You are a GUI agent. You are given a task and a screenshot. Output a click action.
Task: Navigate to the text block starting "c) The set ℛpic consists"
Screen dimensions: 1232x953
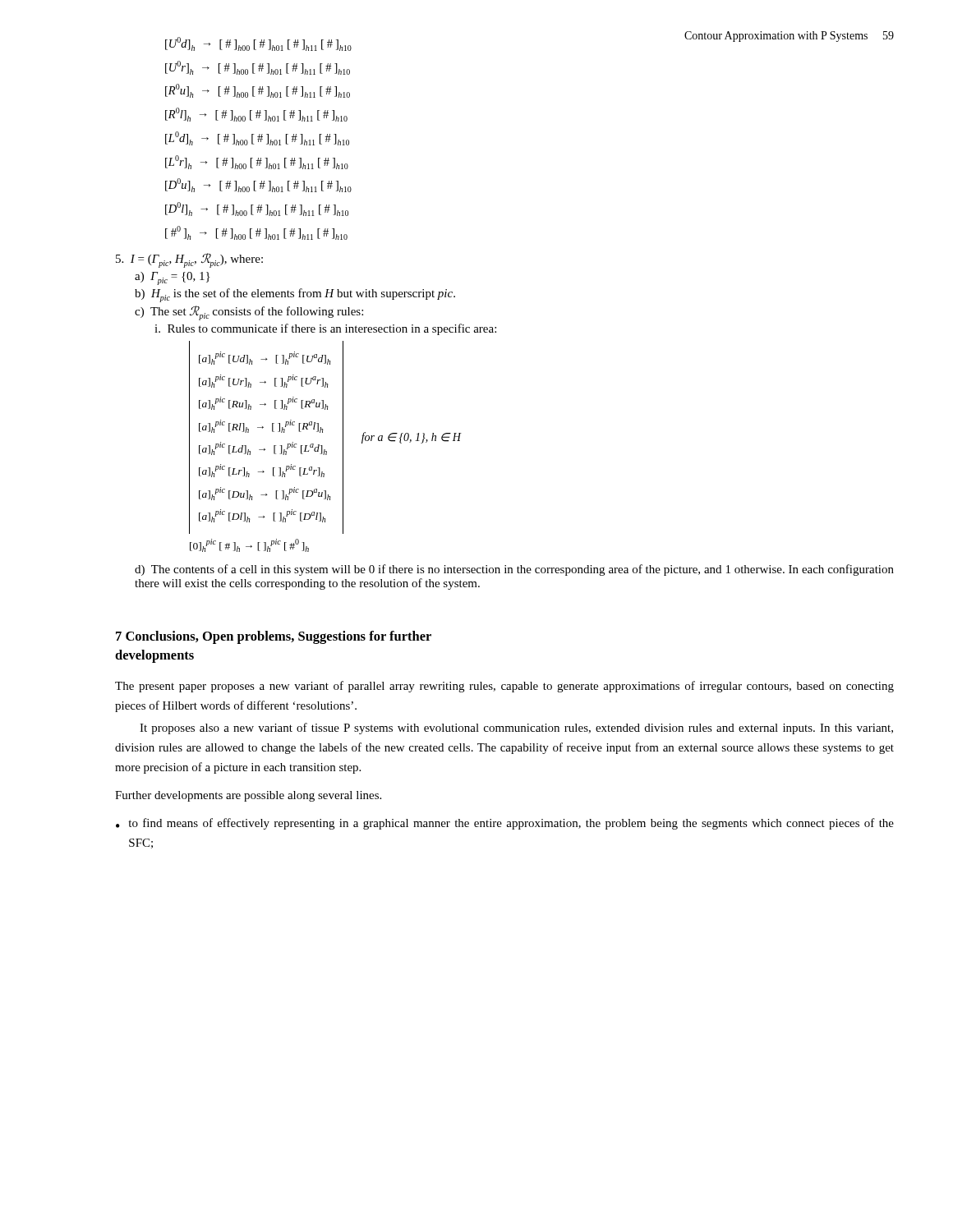pos(249,313)
